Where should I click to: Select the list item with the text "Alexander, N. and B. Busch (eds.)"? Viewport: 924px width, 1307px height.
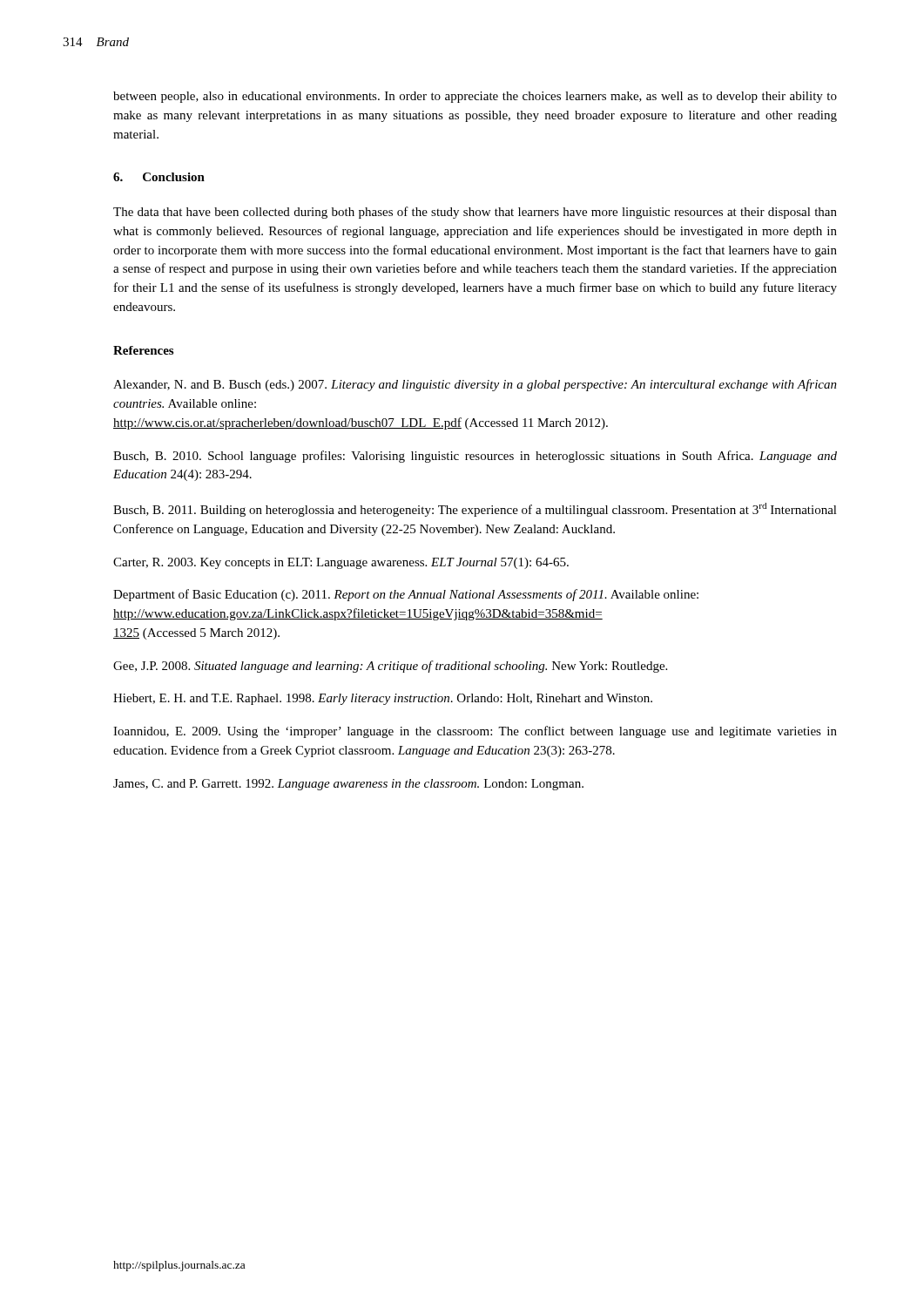tap(475, 385)
